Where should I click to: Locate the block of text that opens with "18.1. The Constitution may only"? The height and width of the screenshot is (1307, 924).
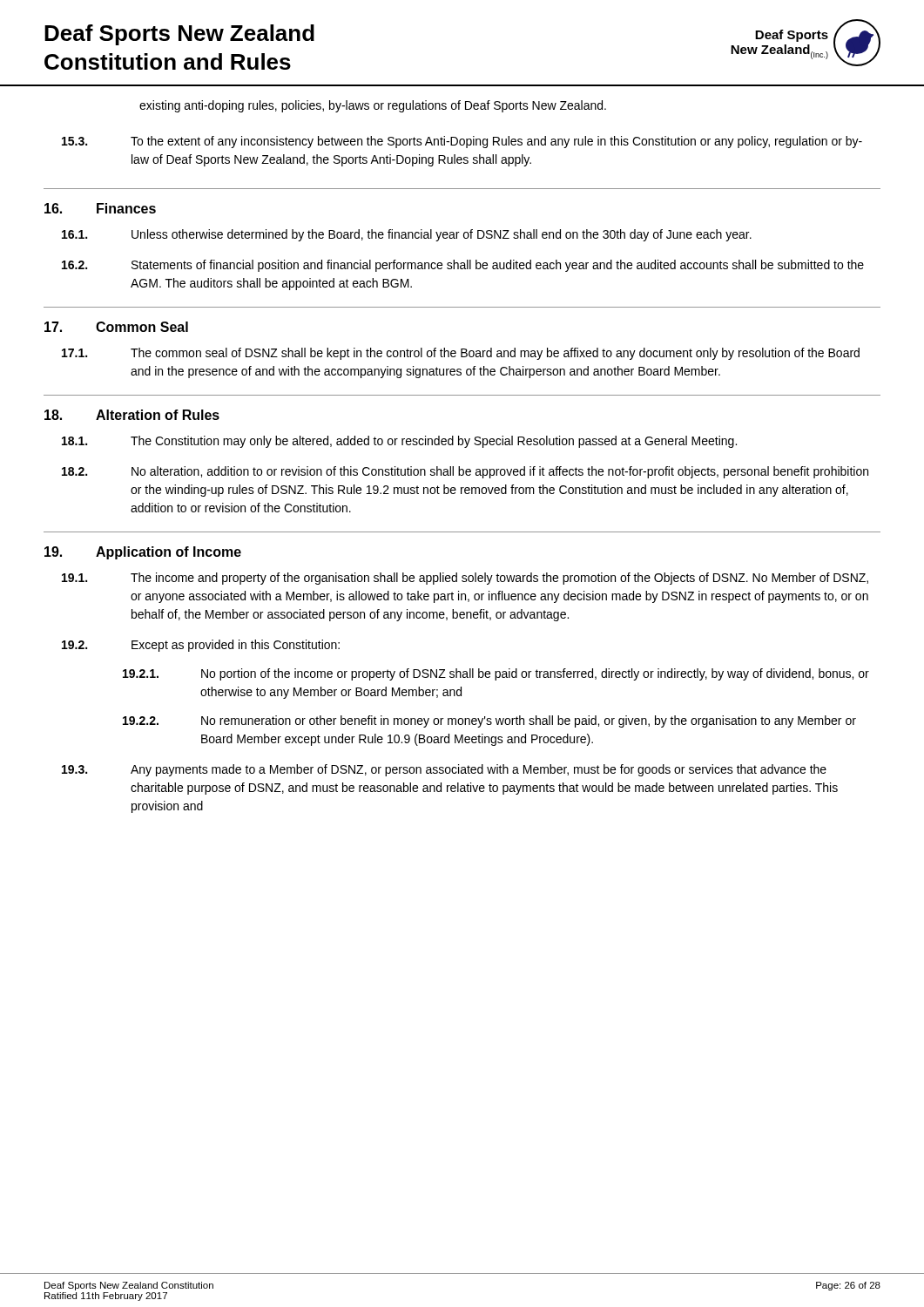coord(462,441)
